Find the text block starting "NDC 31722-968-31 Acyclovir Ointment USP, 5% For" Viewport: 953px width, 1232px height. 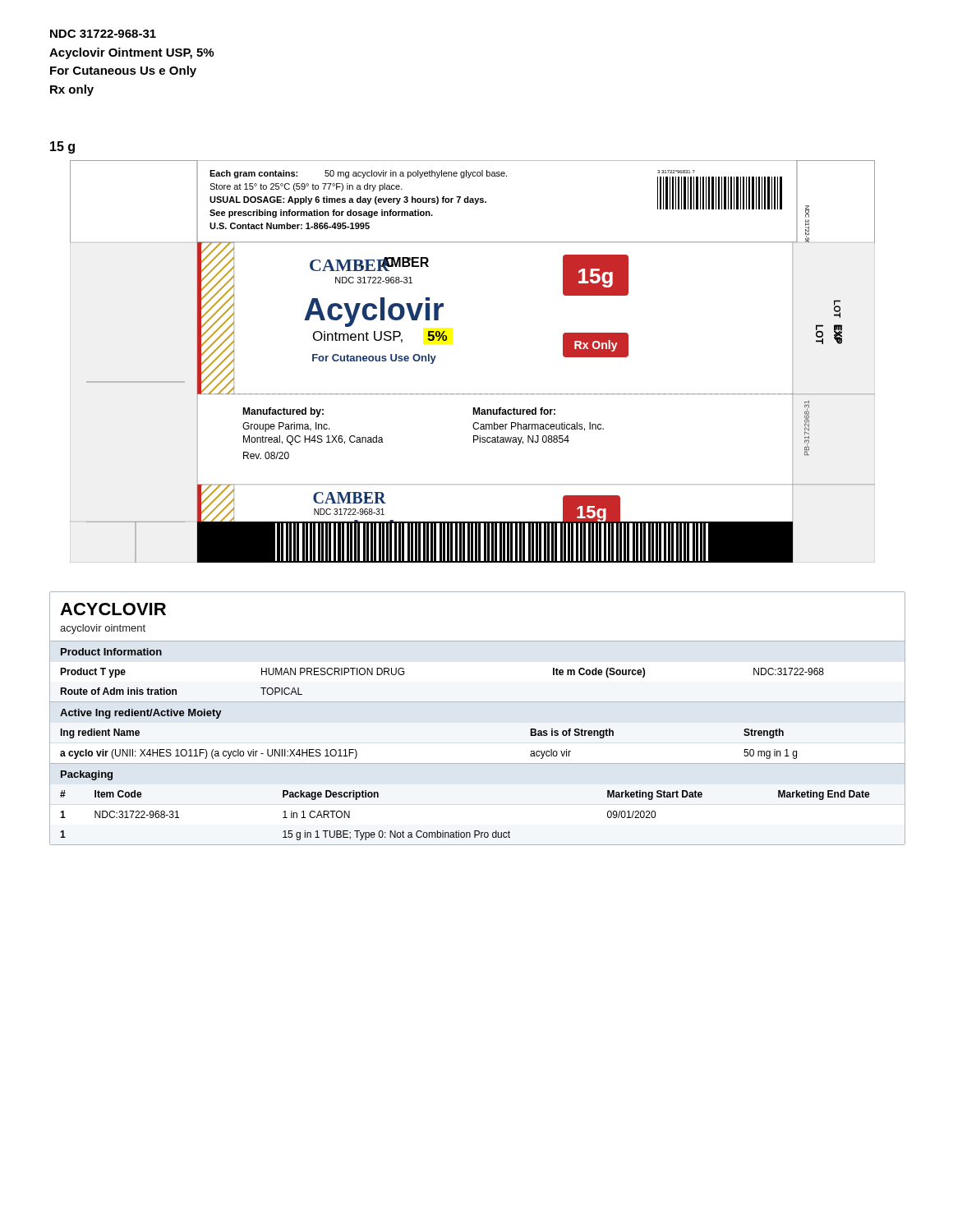pyautogui.click(x=132, y=61)
